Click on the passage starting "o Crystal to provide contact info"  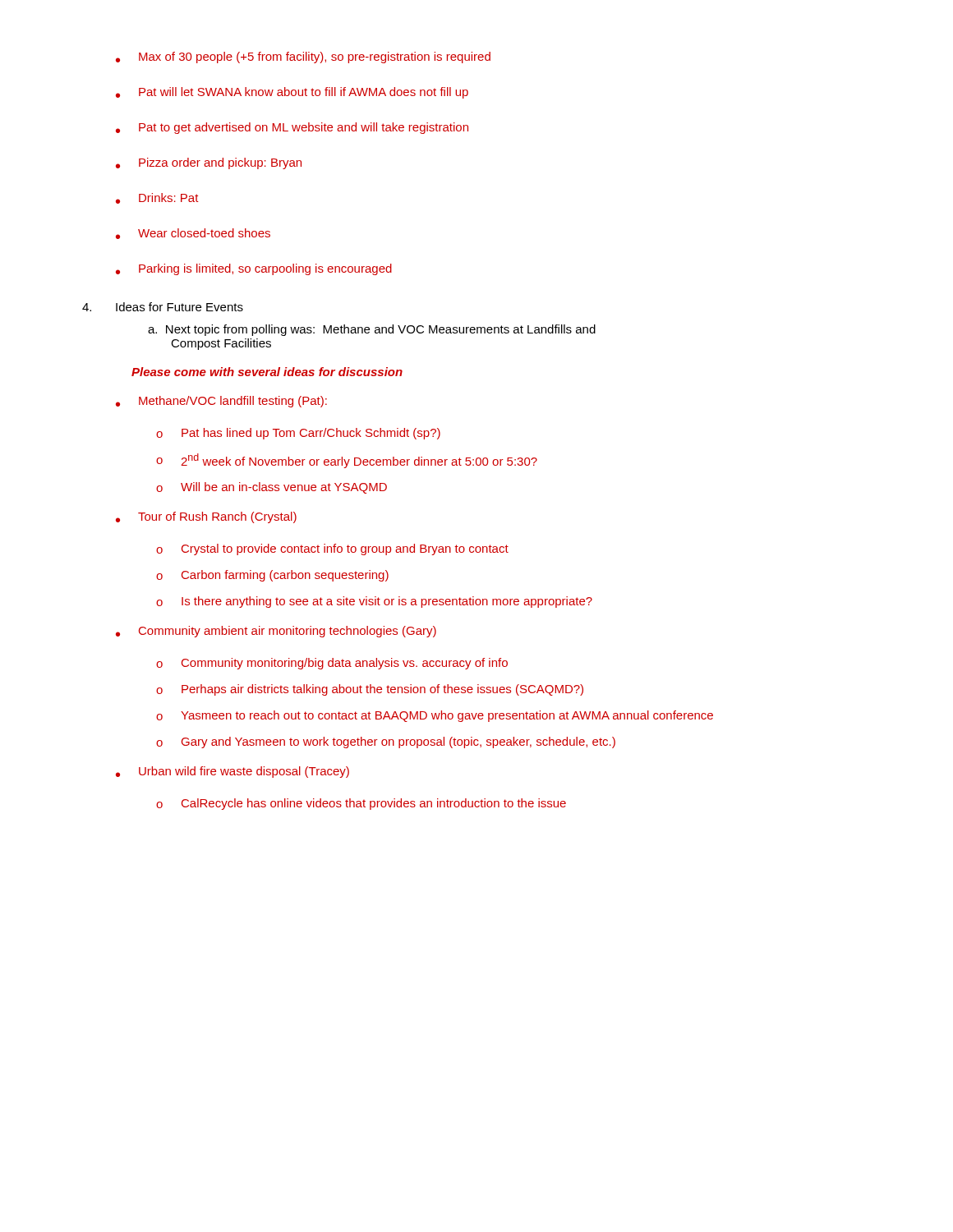[x=332, y=549]
